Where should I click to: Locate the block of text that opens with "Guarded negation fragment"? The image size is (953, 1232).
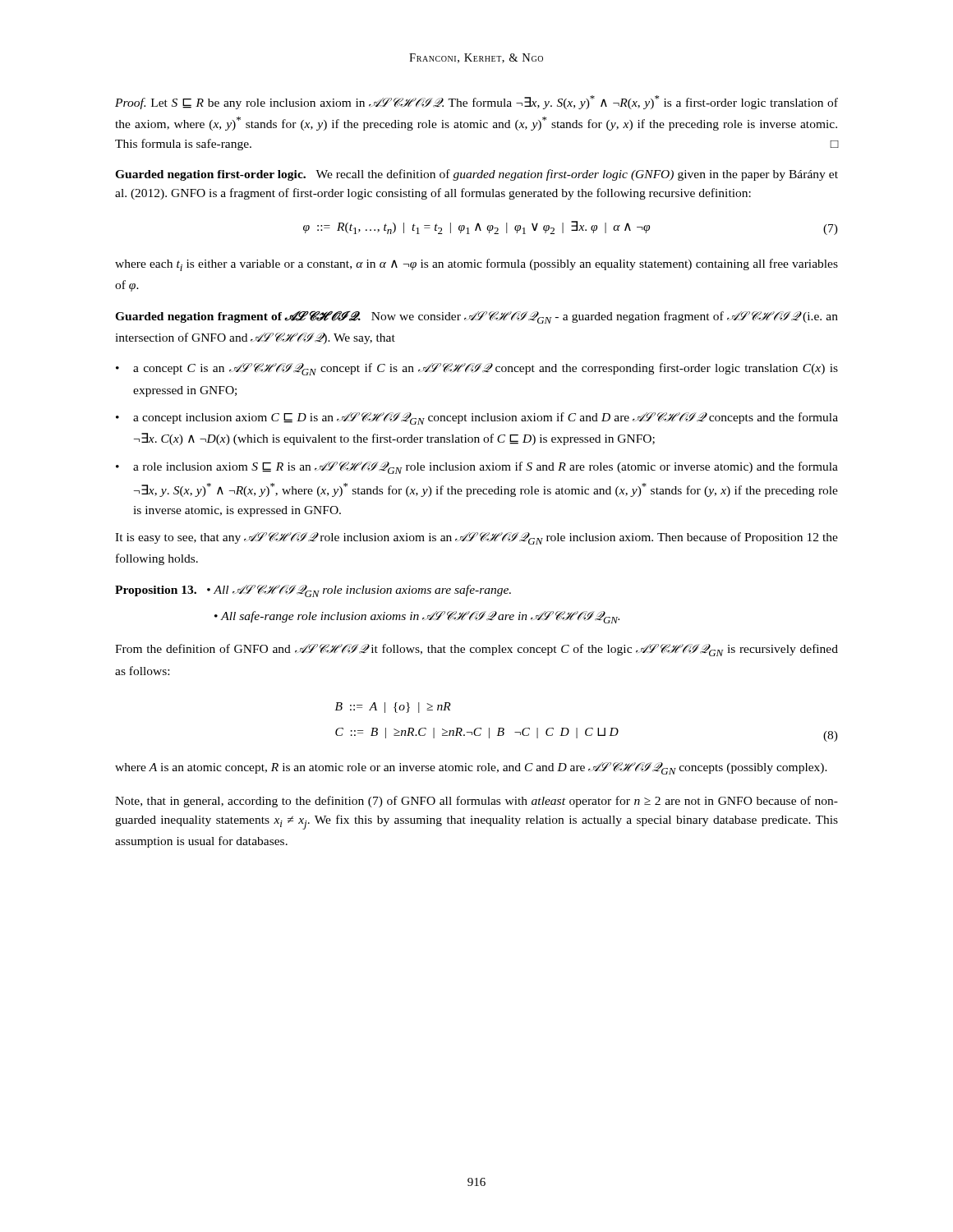pyautogui.click(x=476, y=326)
